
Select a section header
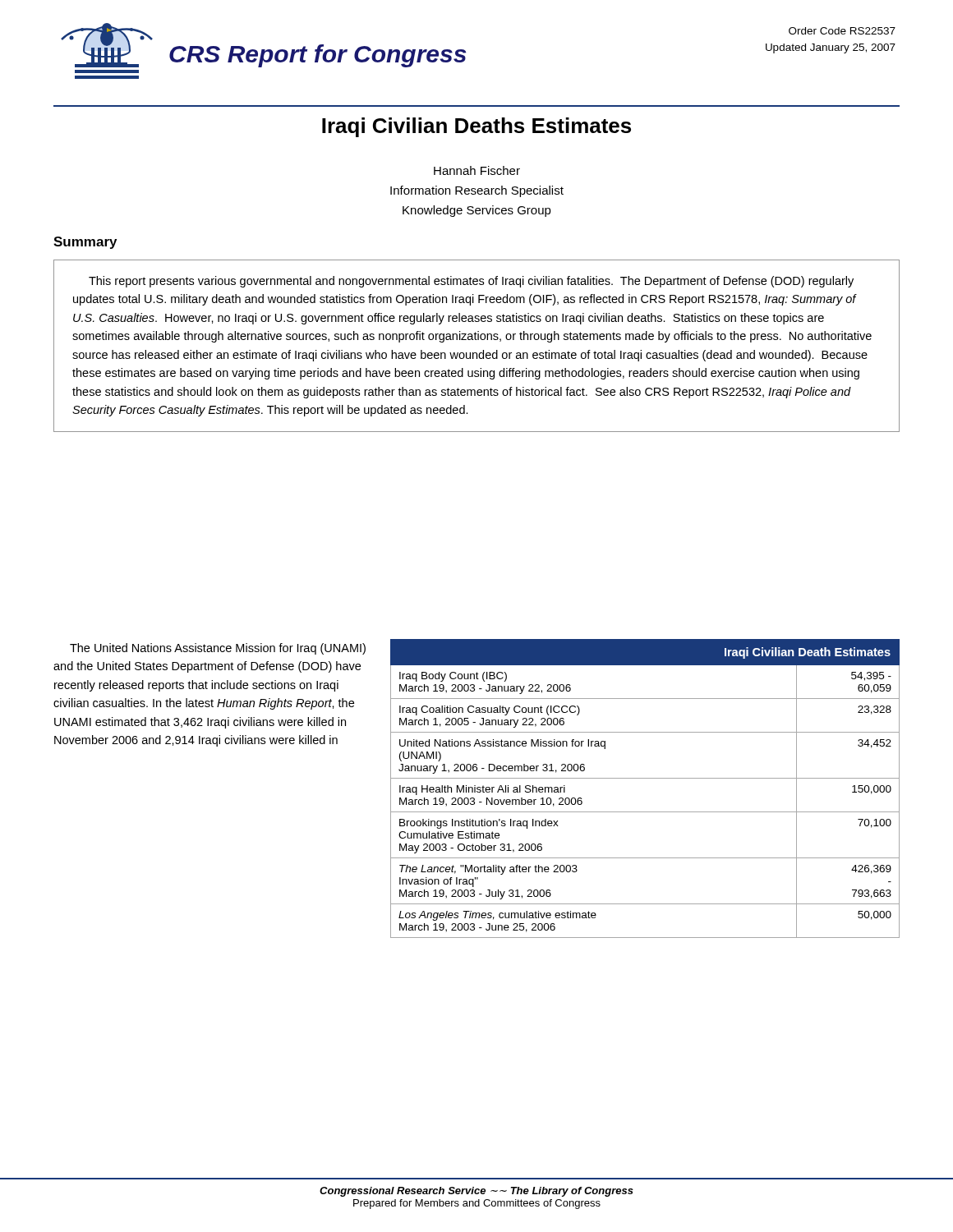click(85, 242)
